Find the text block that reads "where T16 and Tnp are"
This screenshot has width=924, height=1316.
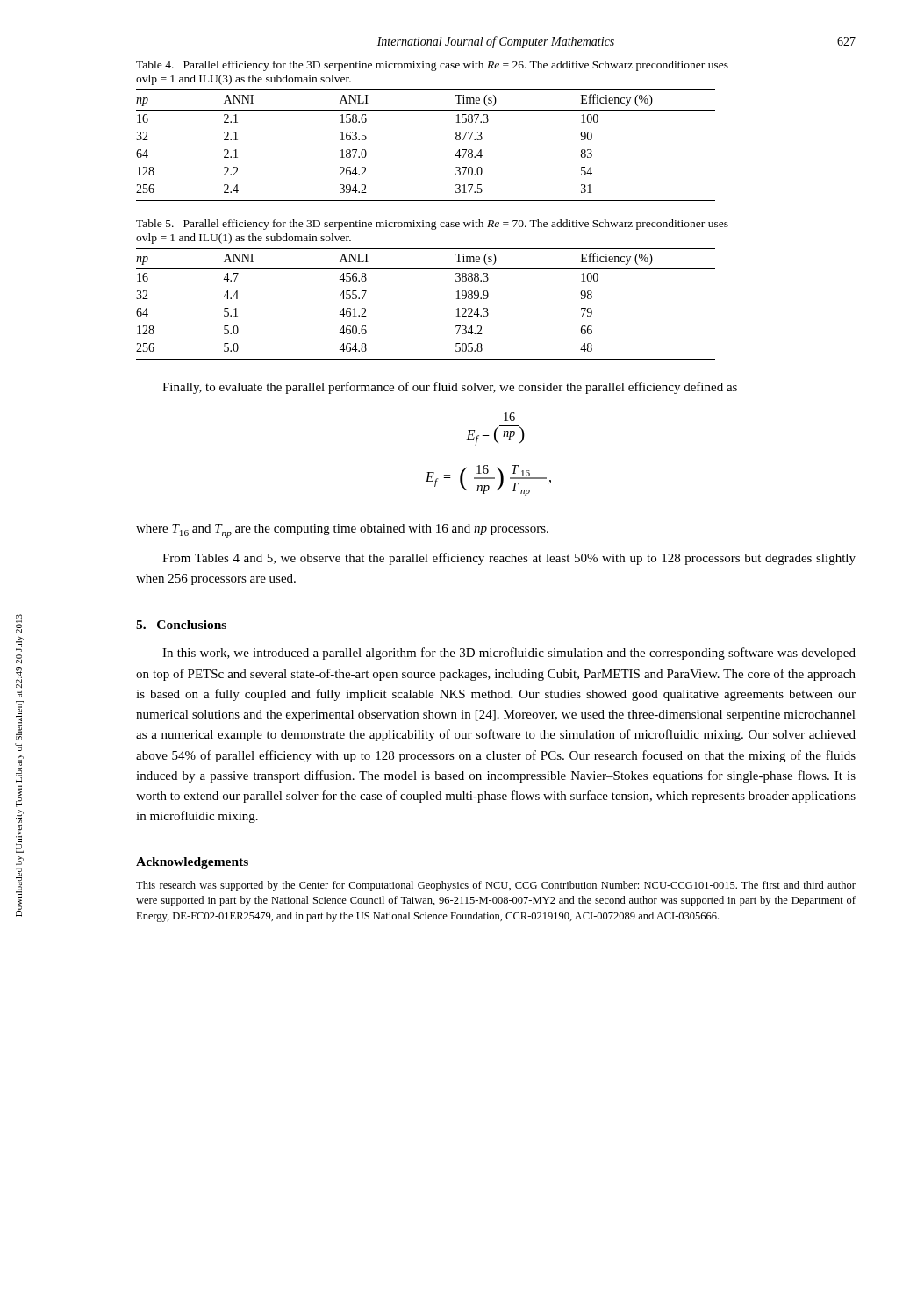343,530
